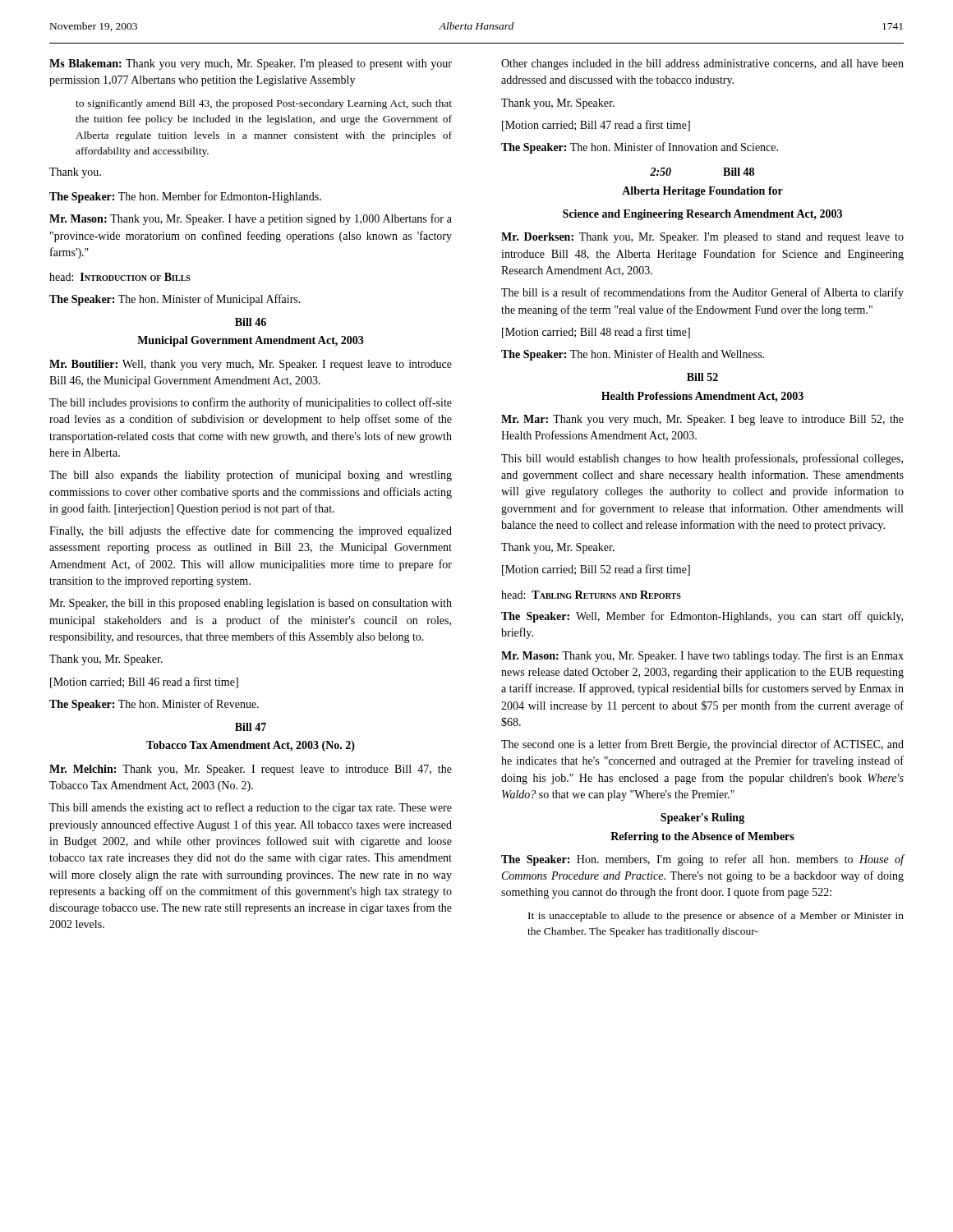This screenshot has height=1232, width=953.
Task: Navigate to the text block starting "The Speaker: Well,"
Action: 702,625
